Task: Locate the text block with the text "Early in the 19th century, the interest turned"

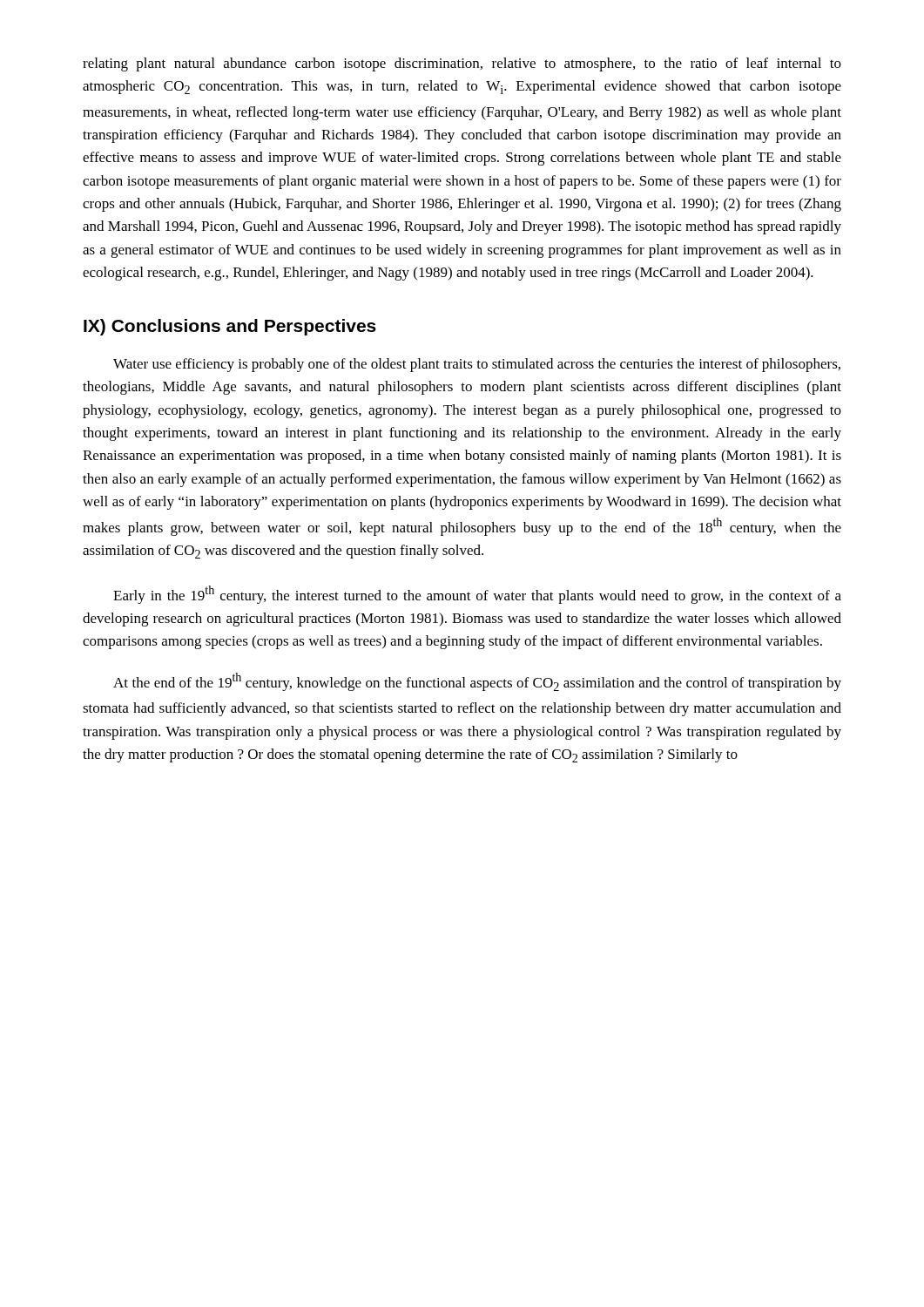Action: pos(462,617)
